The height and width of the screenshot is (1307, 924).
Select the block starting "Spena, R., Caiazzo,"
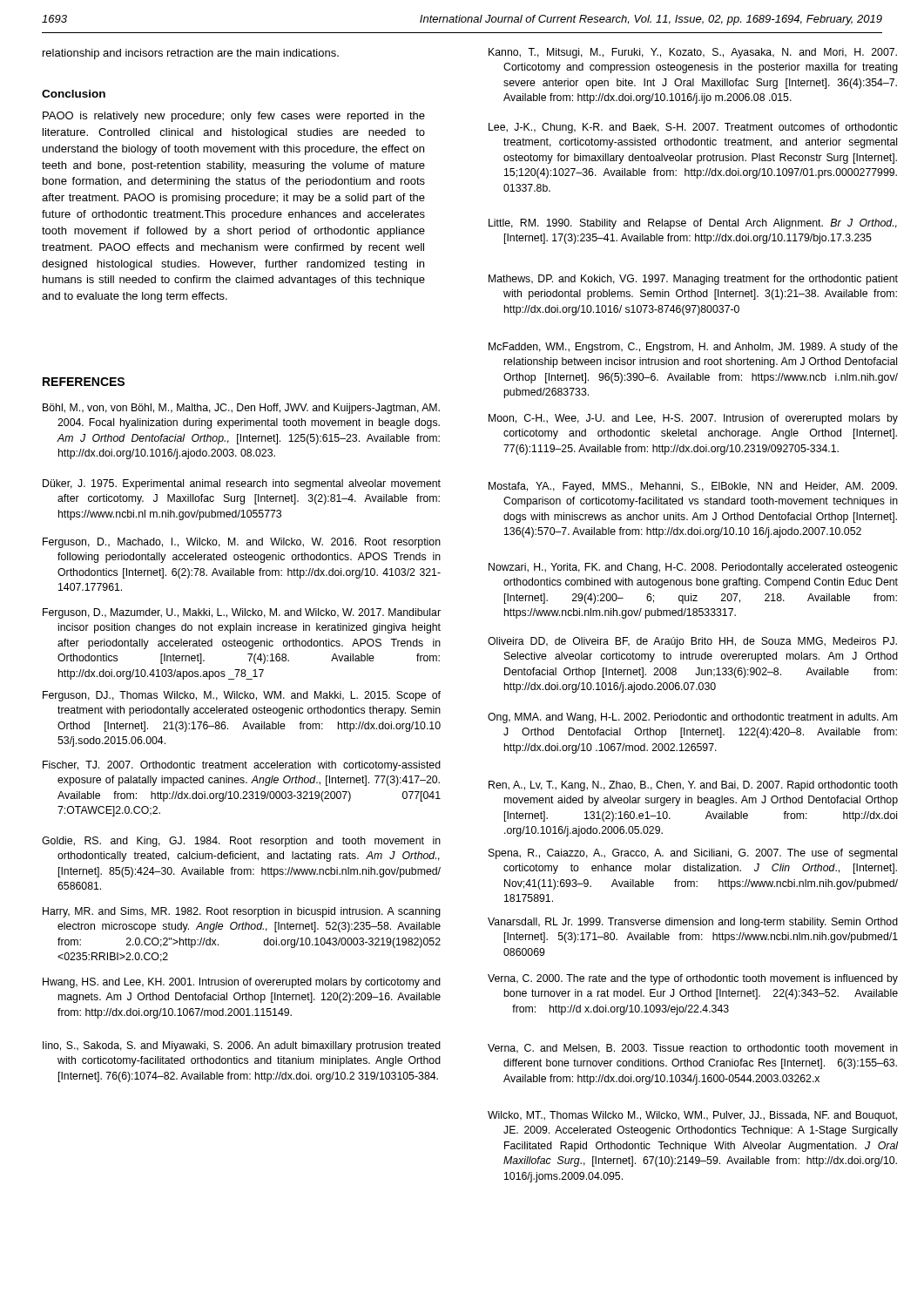(693, 876)
